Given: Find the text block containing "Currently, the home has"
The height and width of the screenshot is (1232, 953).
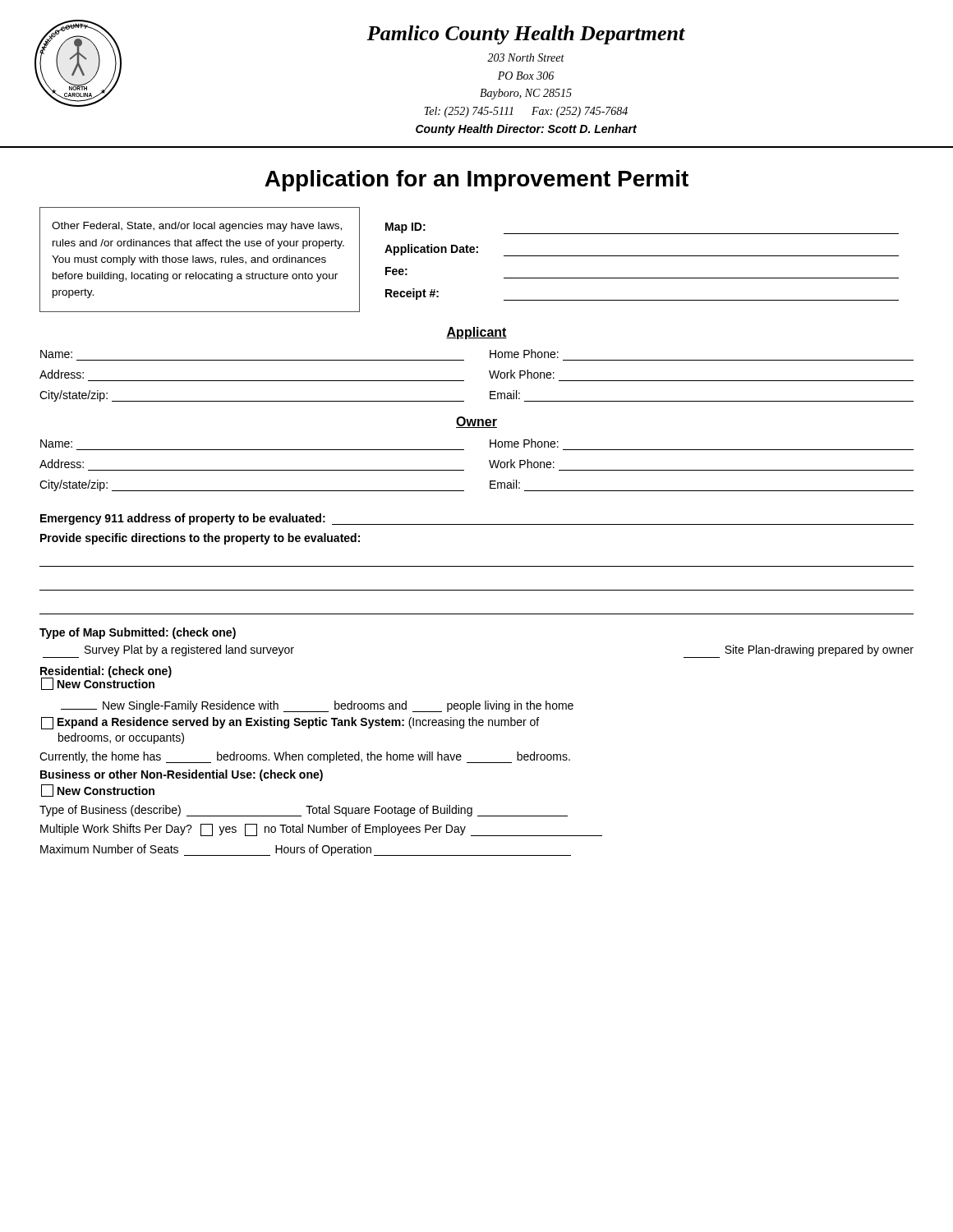Looking at the screenshot, I should tap(305, 755).
